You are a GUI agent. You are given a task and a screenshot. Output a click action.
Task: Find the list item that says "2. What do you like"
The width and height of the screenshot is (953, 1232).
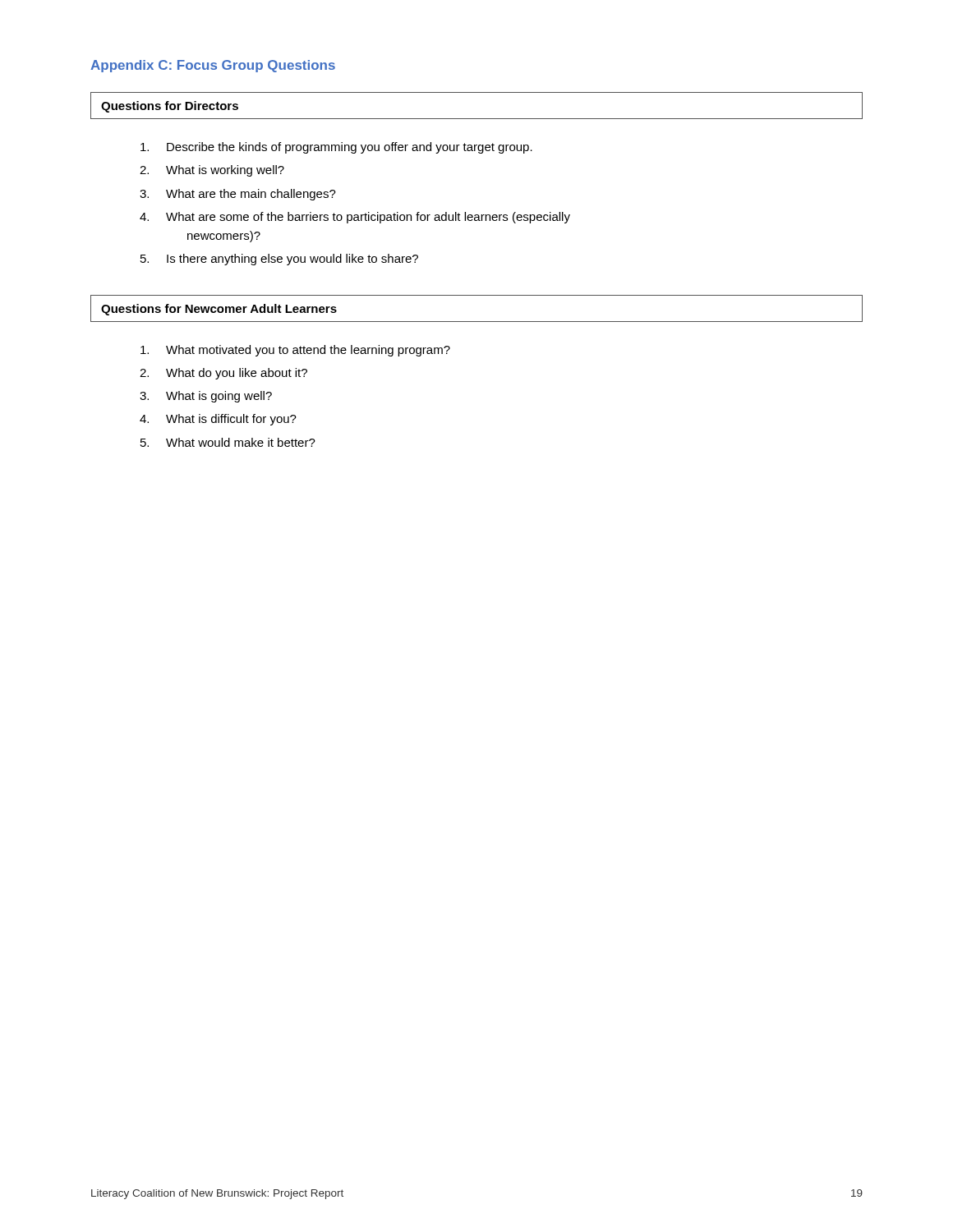click(224, 372)
